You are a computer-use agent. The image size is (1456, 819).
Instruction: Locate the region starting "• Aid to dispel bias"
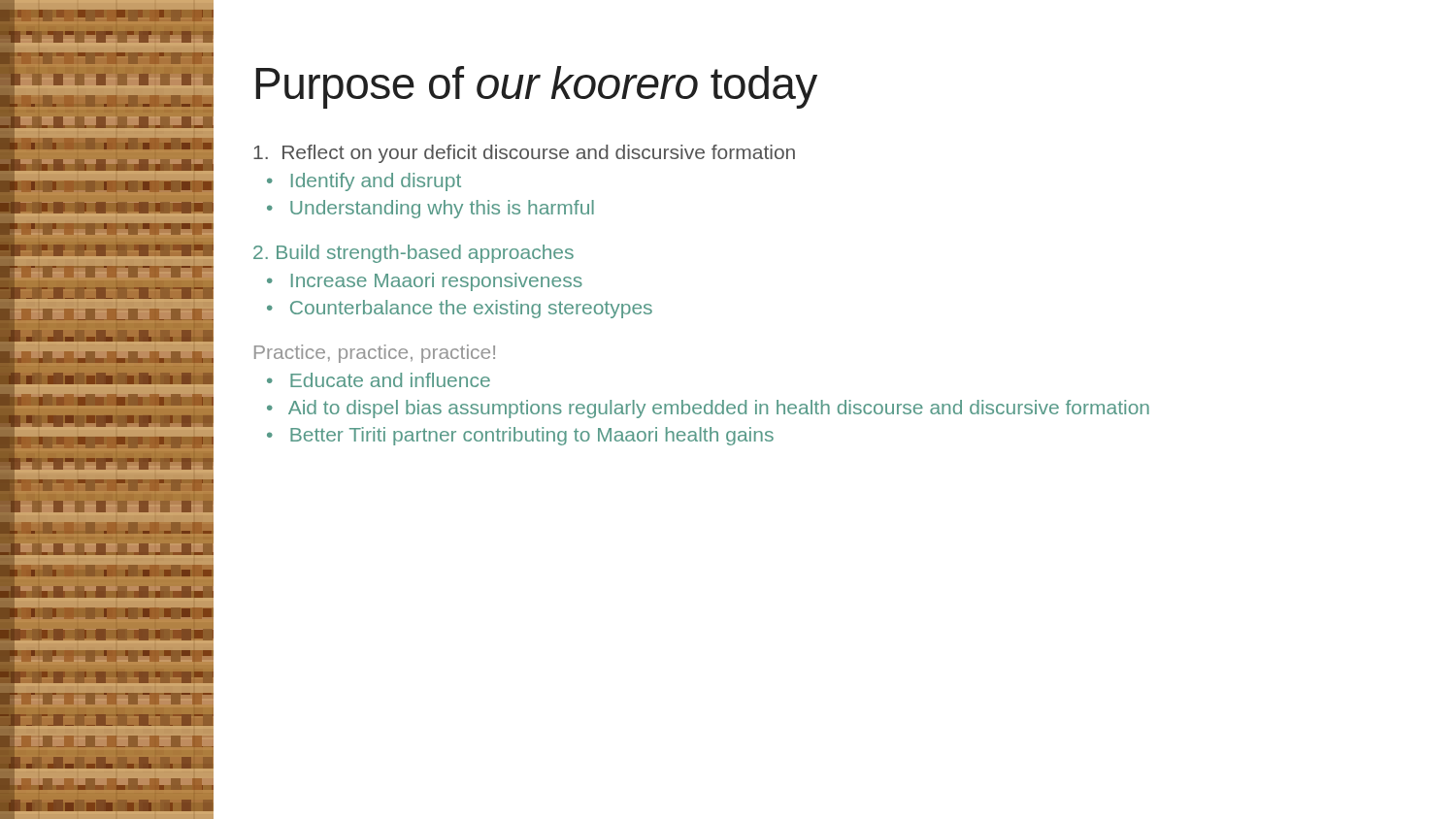(x=708, y=407)
